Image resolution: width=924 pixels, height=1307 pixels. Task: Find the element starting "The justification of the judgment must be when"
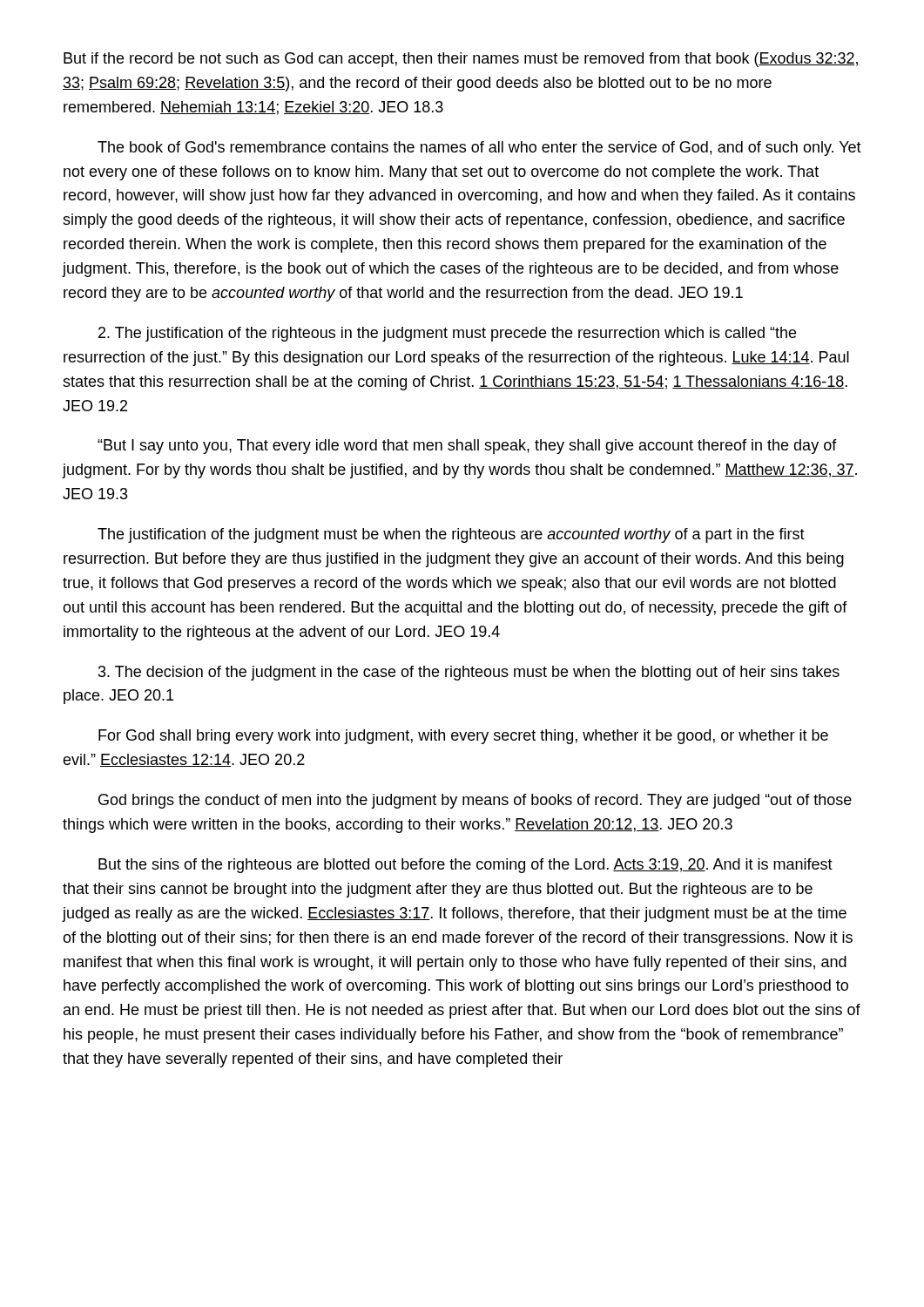(455, 583)
